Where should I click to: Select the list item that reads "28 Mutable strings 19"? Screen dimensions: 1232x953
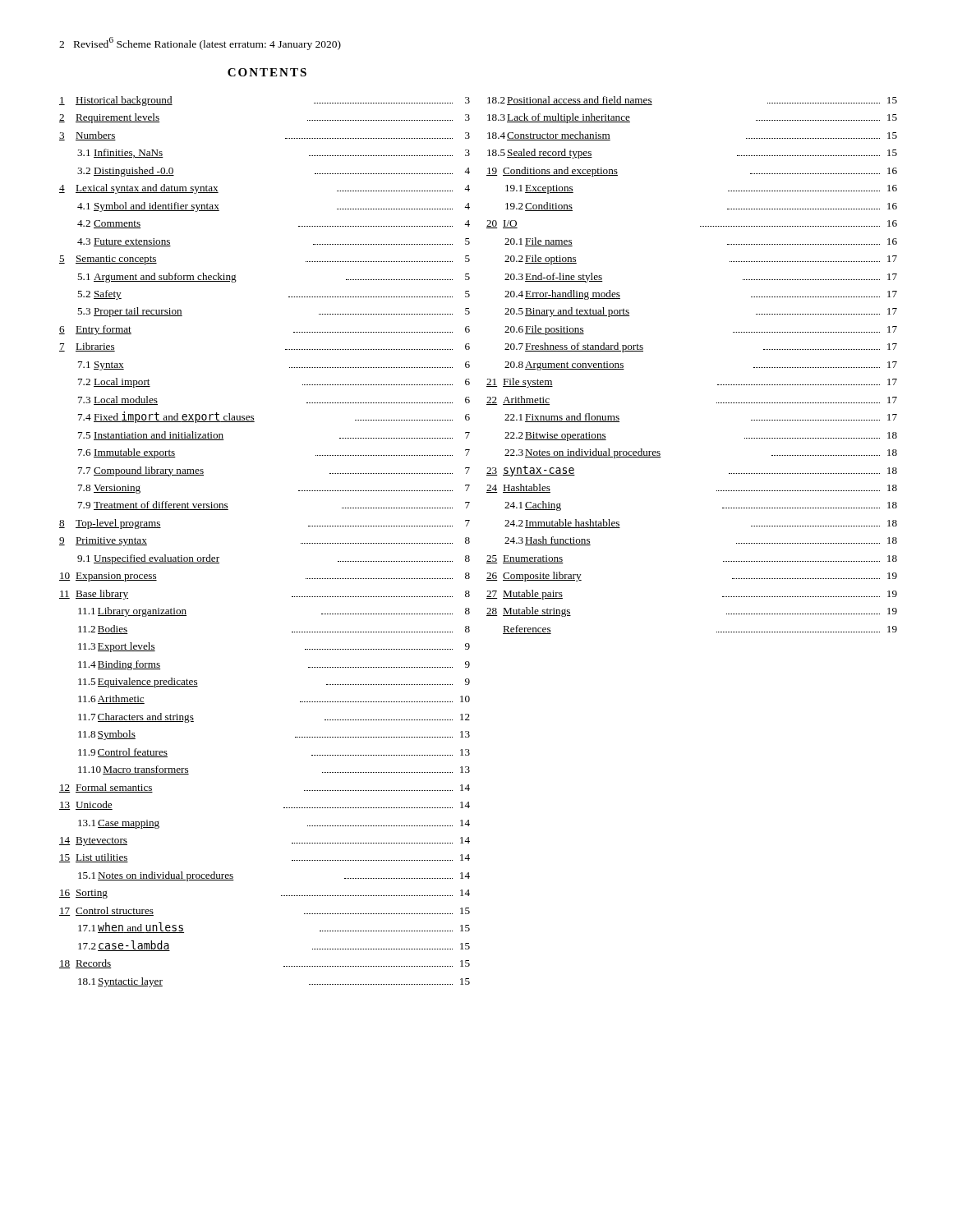coord(532,611)
